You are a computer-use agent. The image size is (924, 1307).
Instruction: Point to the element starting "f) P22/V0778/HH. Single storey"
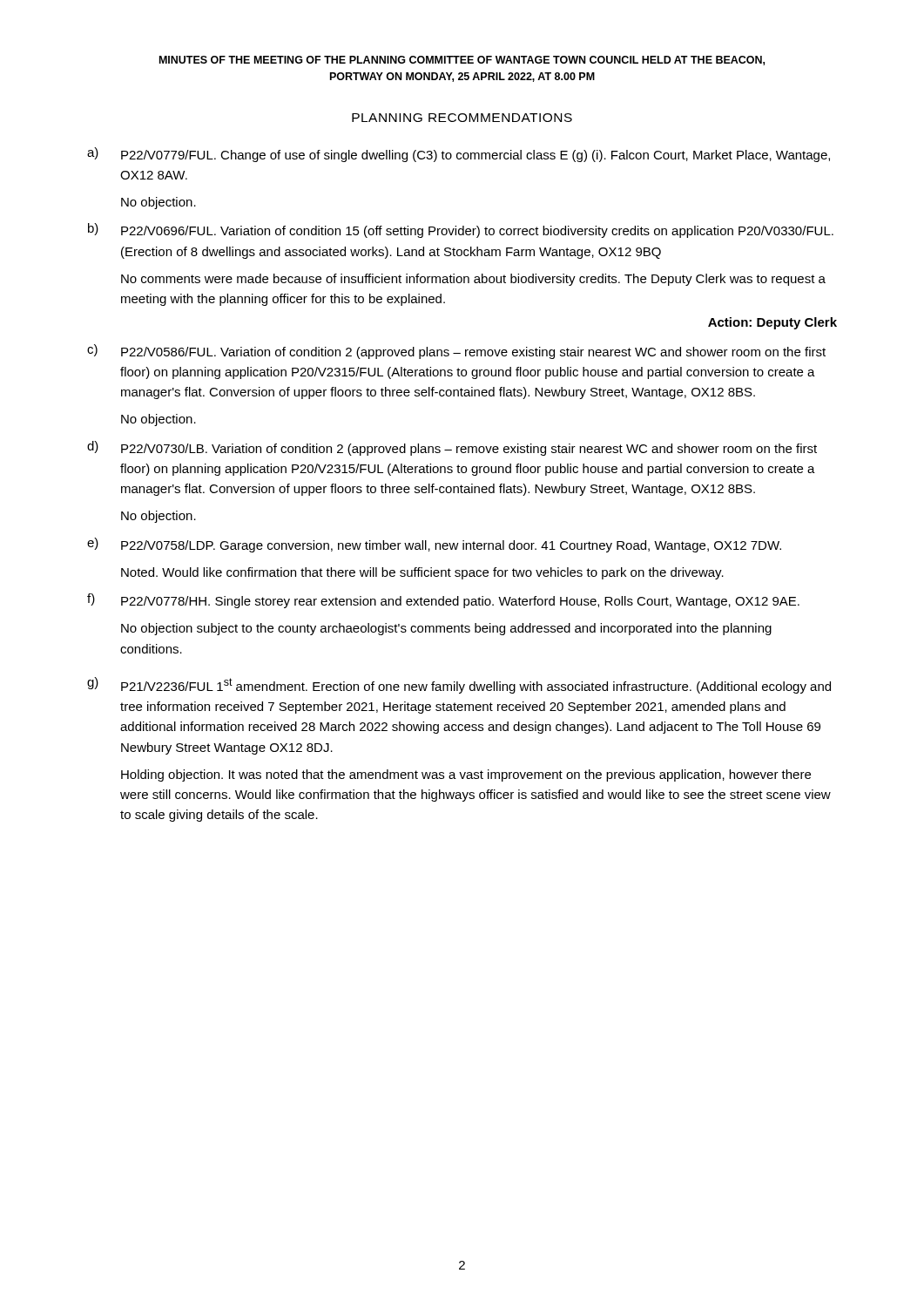(462, 601)
